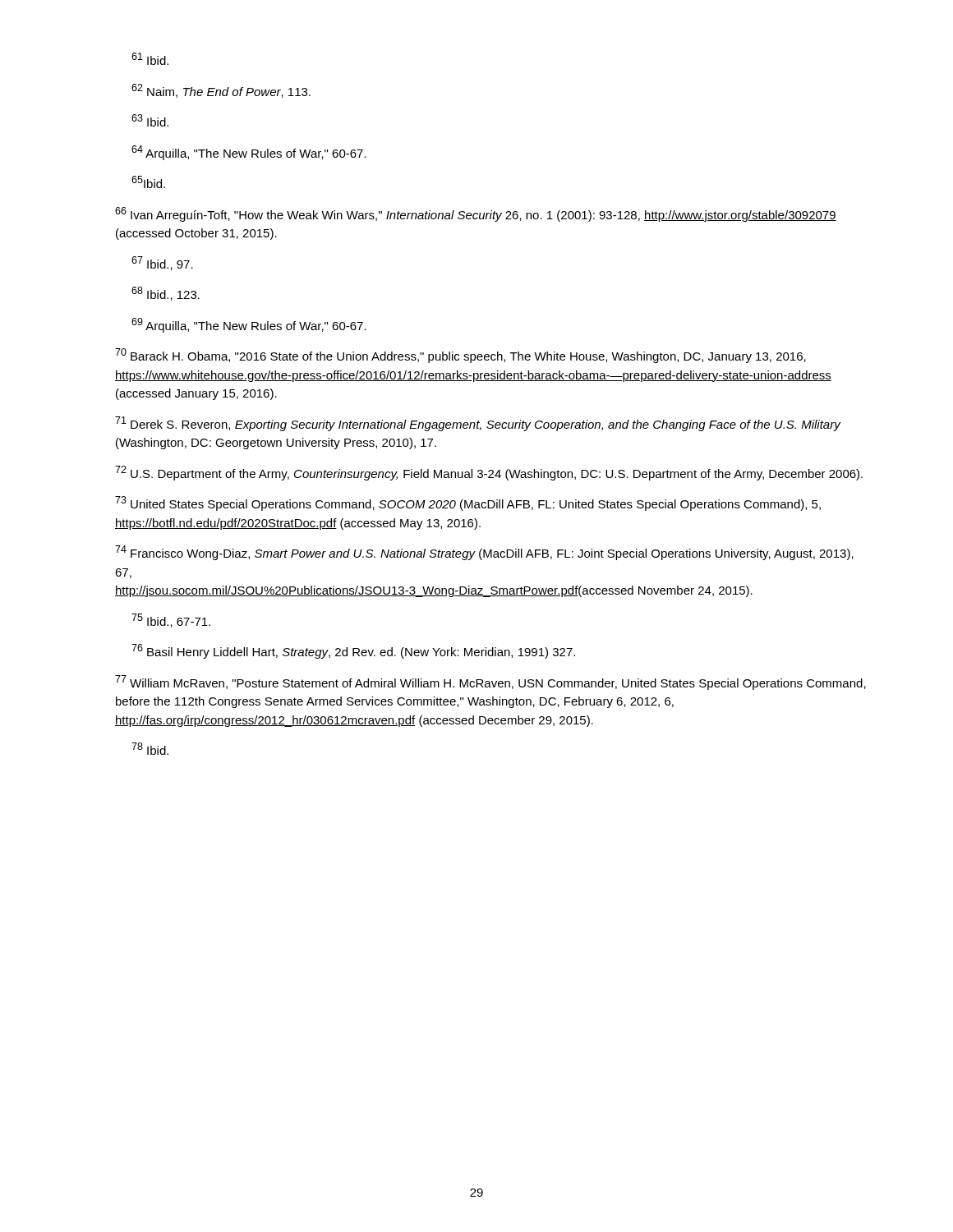The height and width of the screenshot is (1232, 953).
Task: Point to the element starting "77 William McRaven, "Posture Statement"
Action: pyautogui.click(x=493, y=700)
